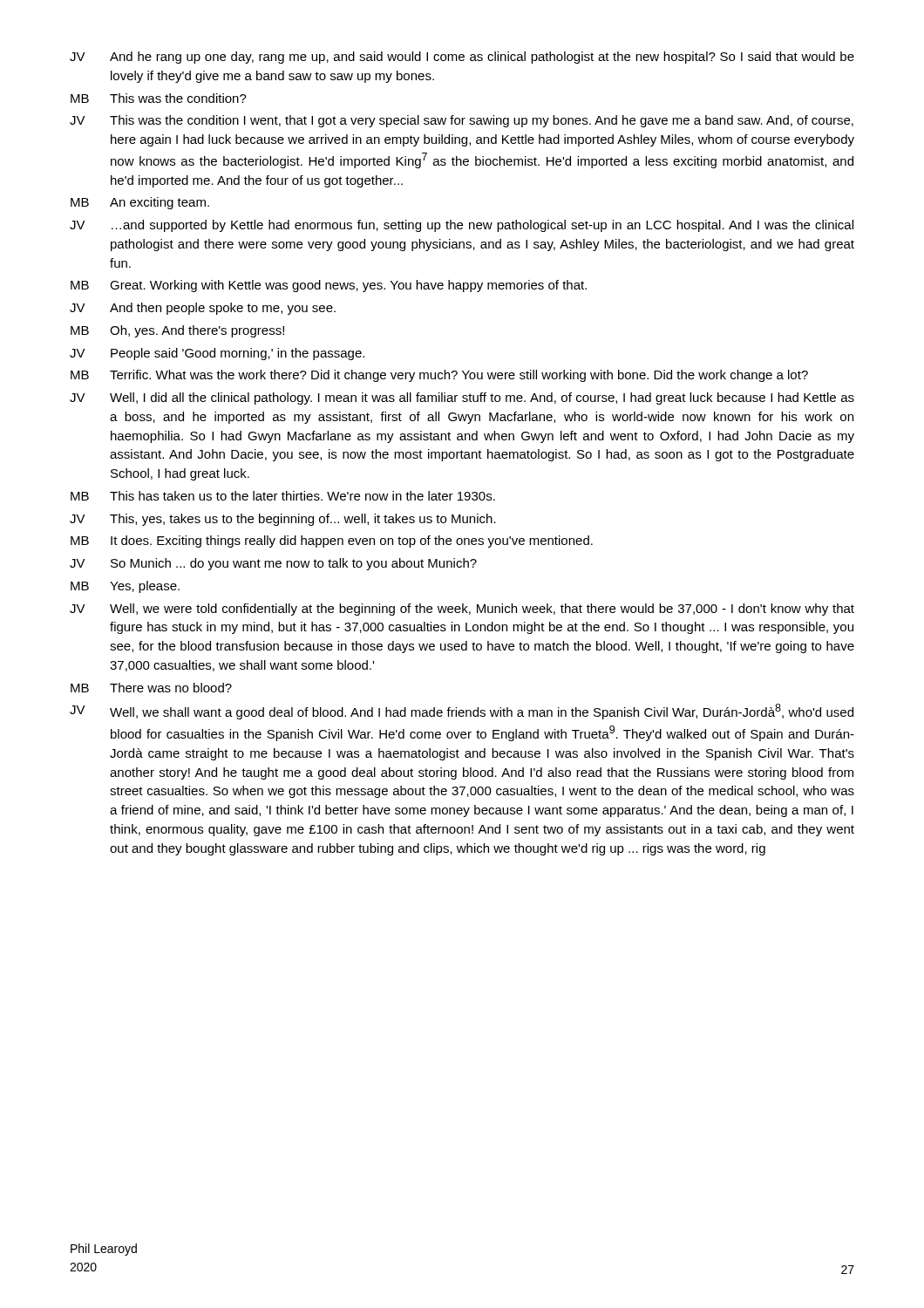Locate the list item containing "MB This was the condition?"

159,98
